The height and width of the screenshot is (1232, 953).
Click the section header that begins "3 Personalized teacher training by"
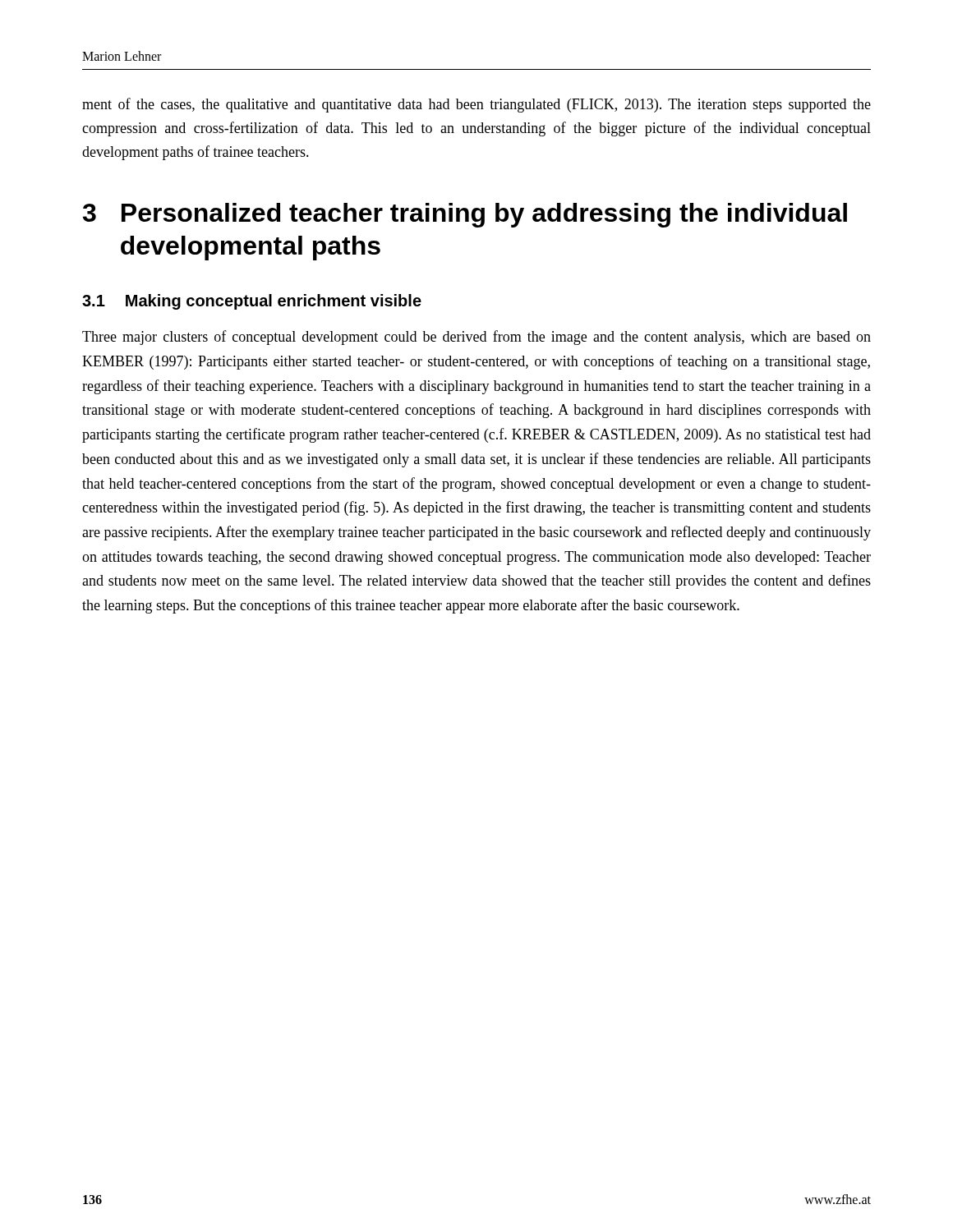coord(476,229)
